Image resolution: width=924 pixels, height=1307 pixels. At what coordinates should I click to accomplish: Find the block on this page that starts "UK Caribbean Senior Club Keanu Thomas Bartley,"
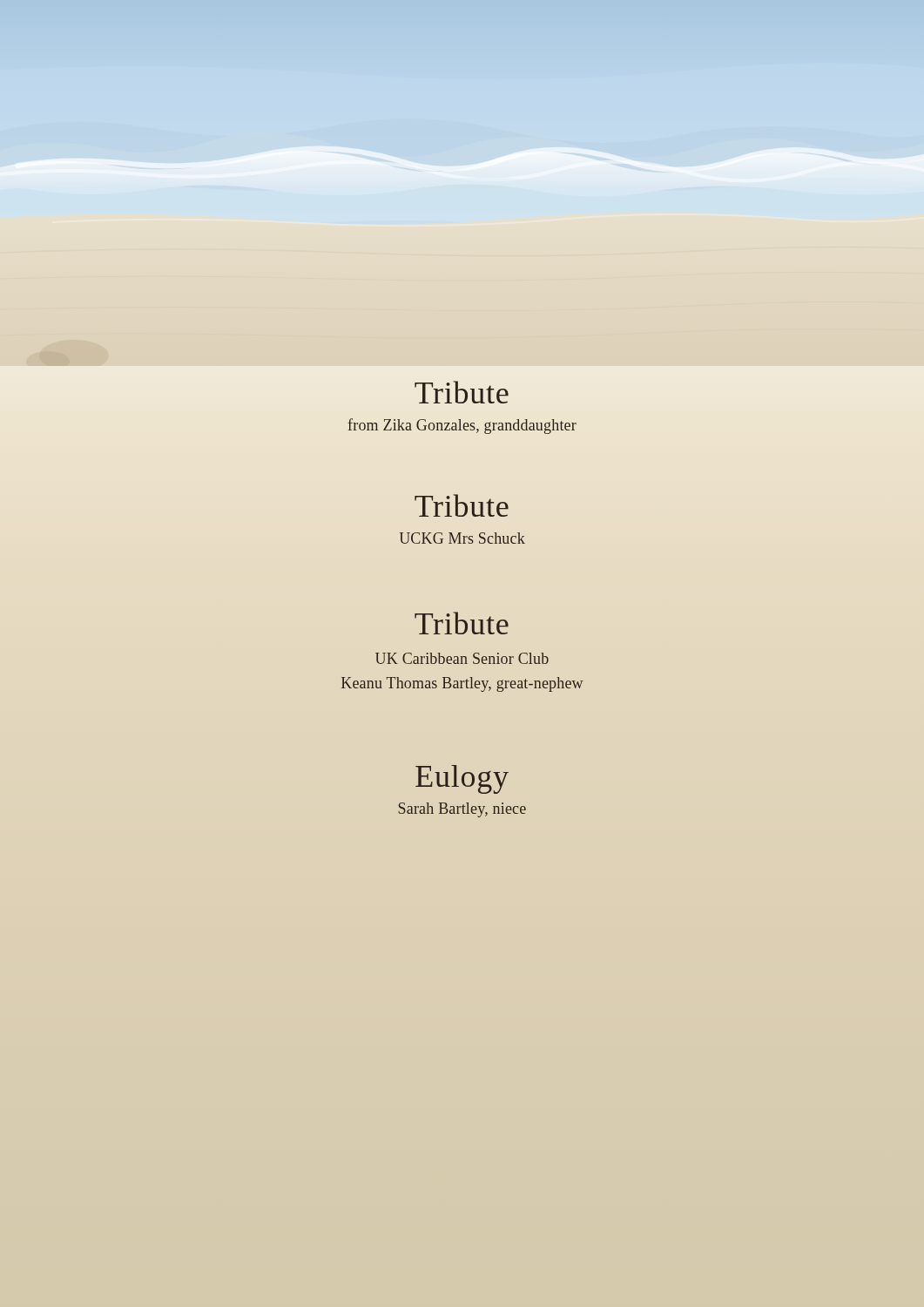(462, 672)
